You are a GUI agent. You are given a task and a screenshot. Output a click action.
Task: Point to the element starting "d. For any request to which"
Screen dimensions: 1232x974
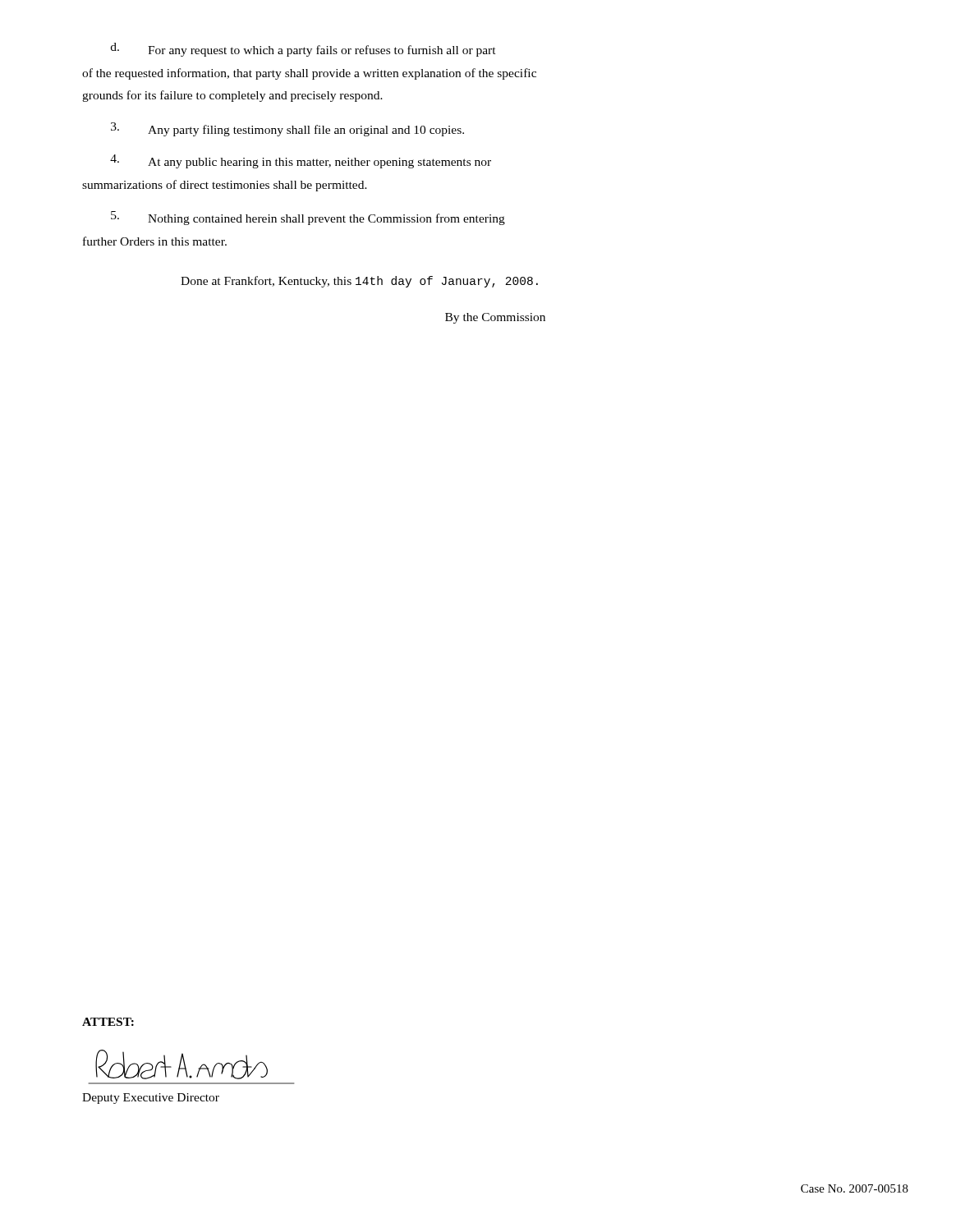495,50
